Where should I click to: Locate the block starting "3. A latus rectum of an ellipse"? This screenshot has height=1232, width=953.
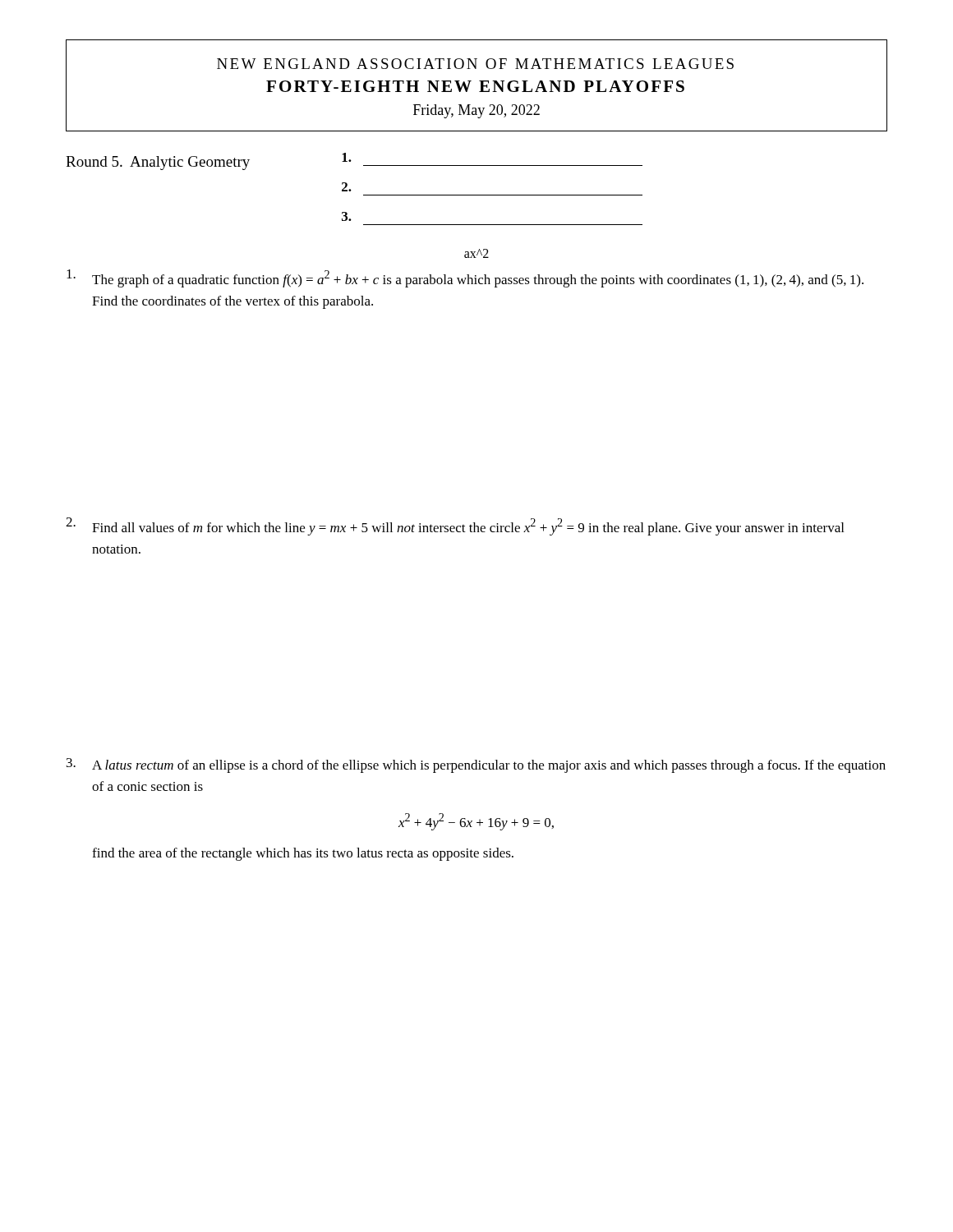[x=476, y=776]
